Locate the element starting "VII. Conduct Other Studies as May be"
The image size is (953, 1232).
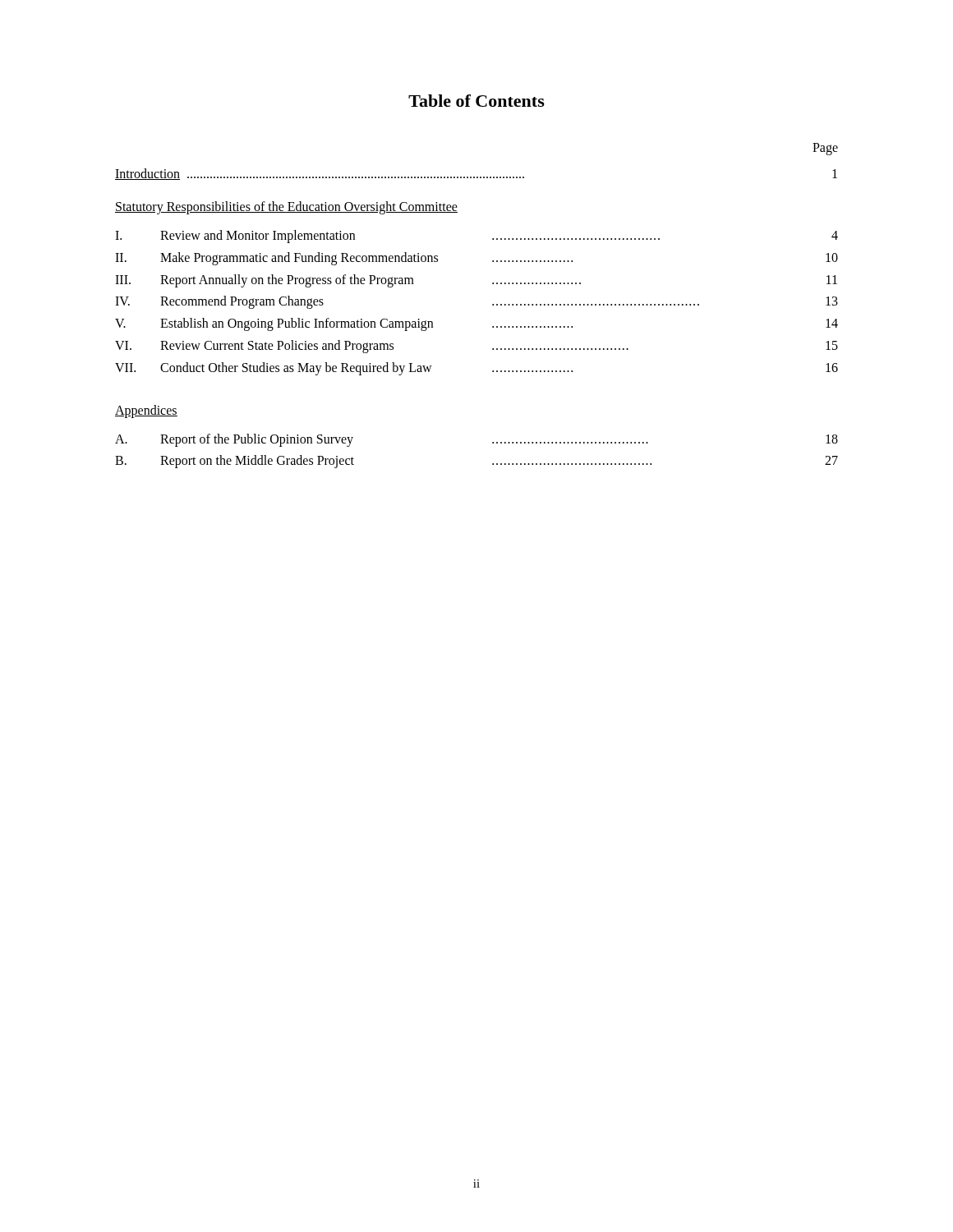(x=303, y=368)
